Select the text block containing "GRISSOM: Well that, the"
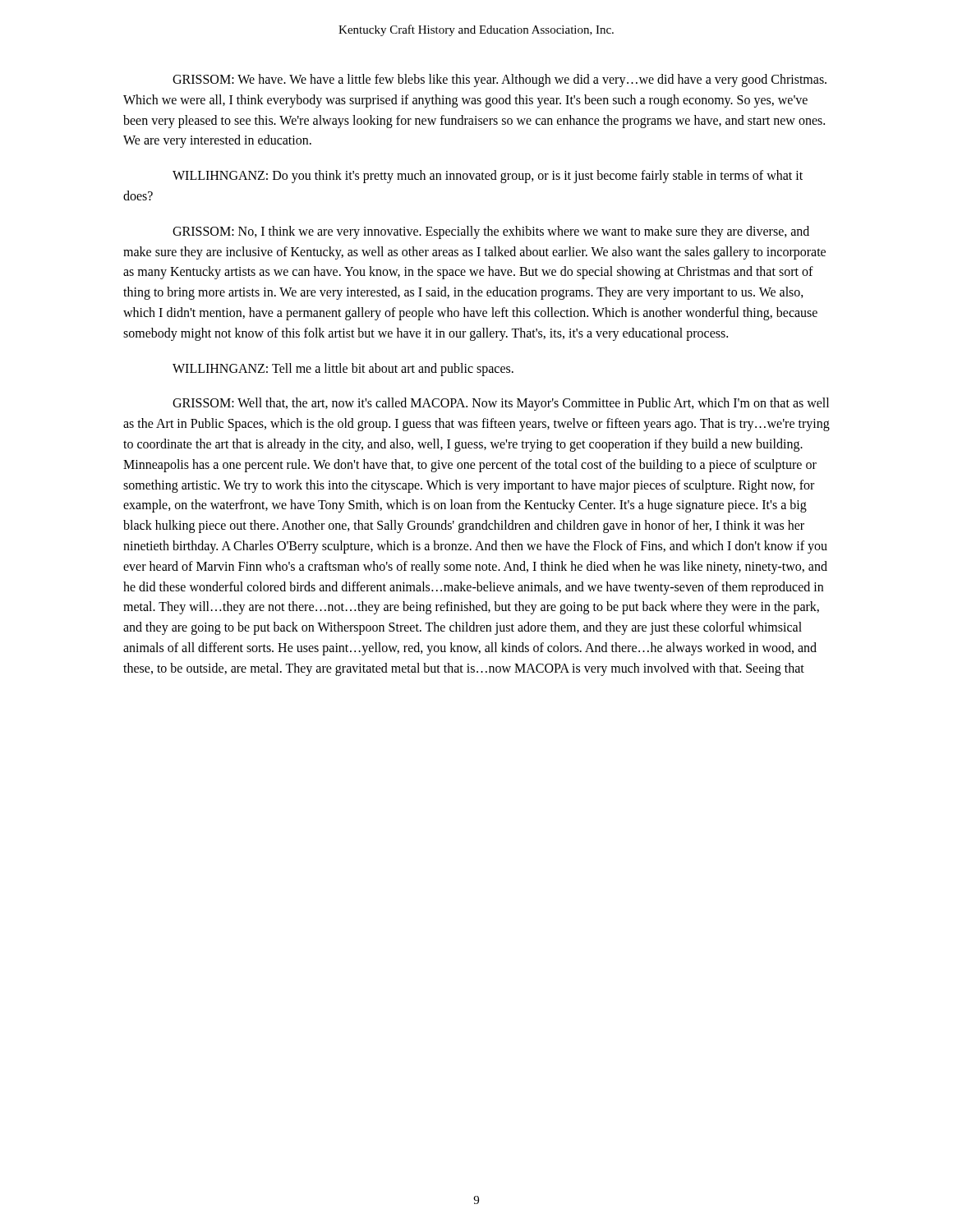Screen dimensions: 1232x953 [x=476, y=536]
